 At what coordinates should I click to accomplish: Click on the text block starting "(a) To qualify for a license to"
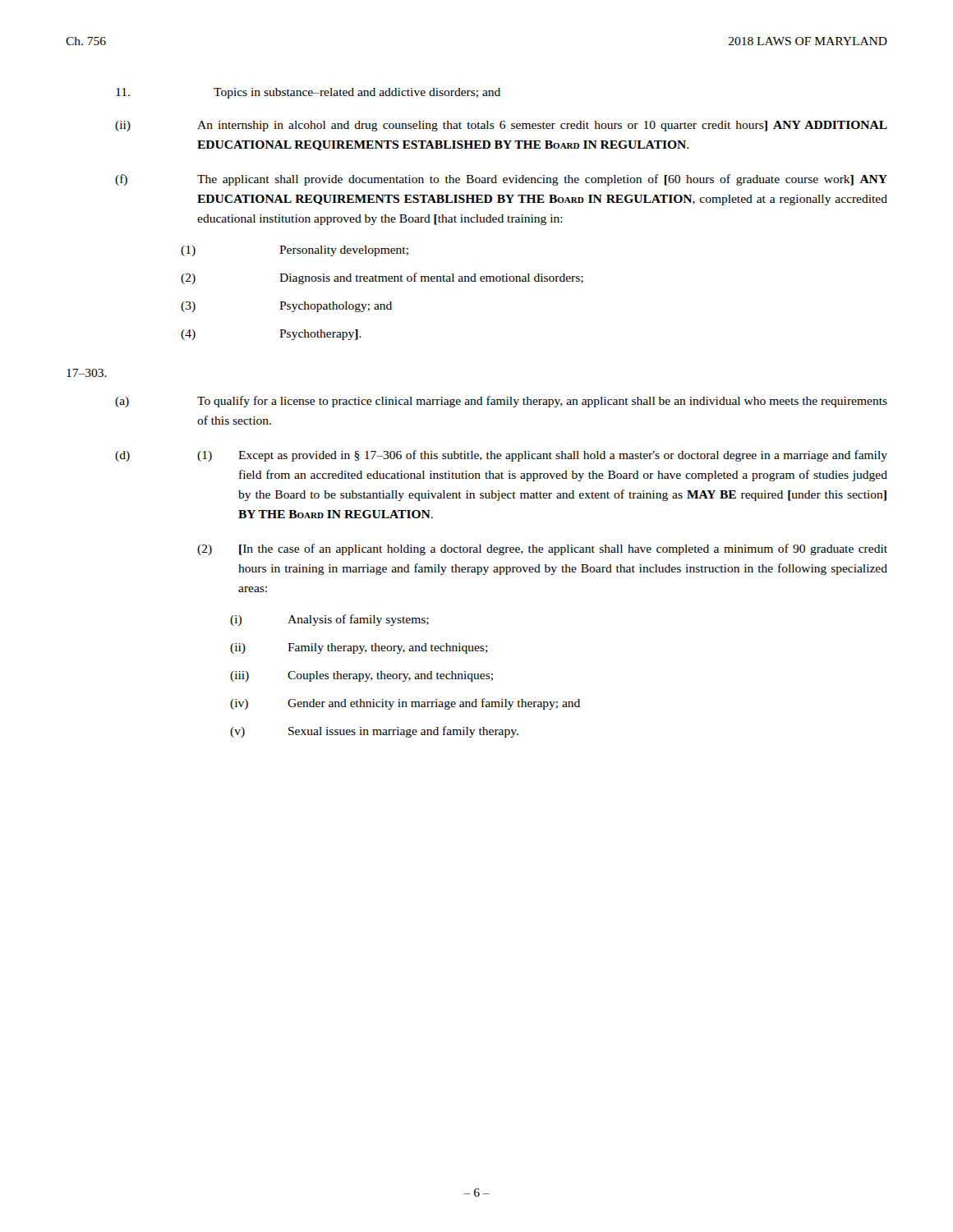tap(476, 411)
